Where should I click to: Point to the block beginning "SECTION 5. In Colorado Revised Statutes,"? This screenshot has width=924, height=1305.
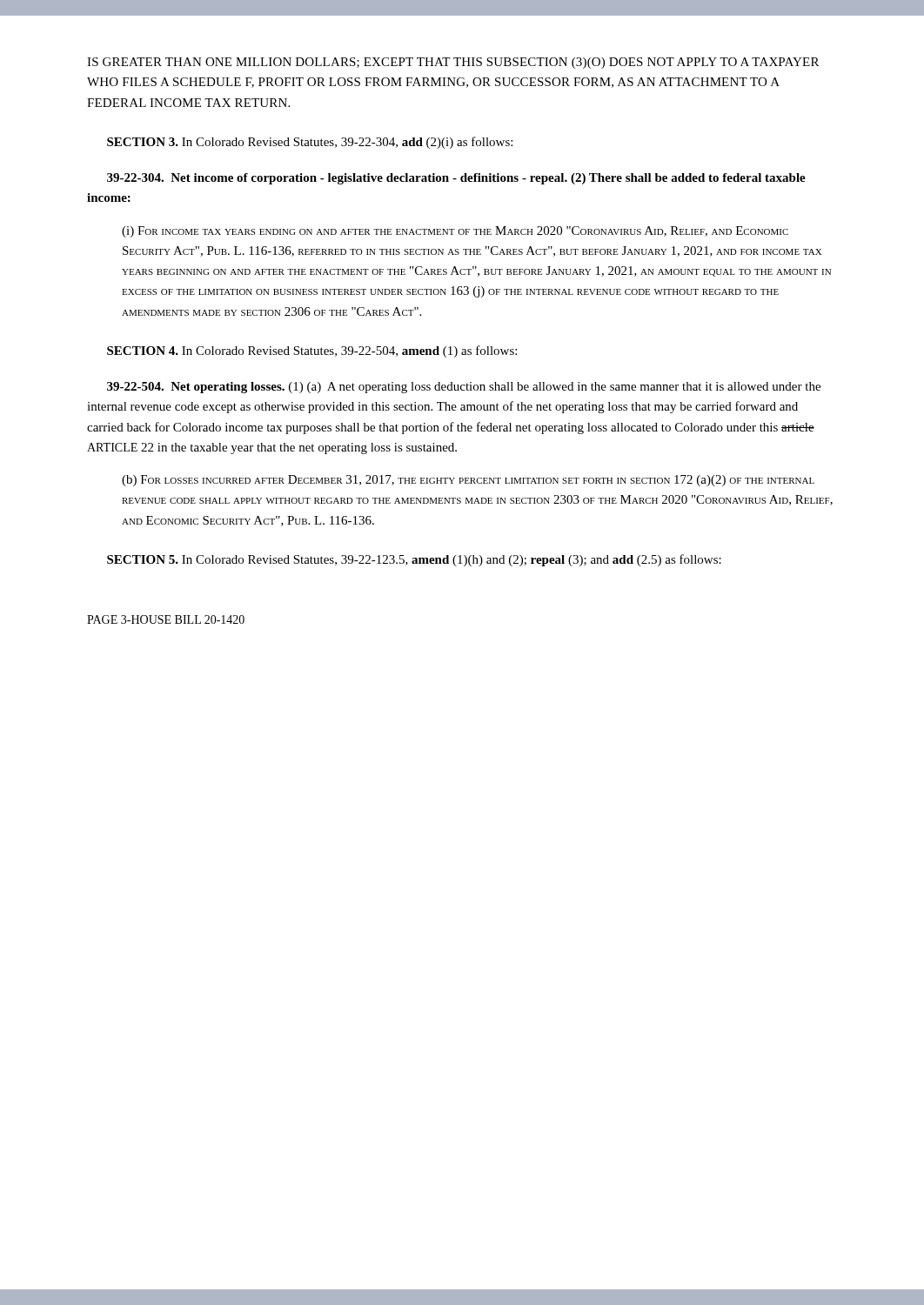pos(404,559)
